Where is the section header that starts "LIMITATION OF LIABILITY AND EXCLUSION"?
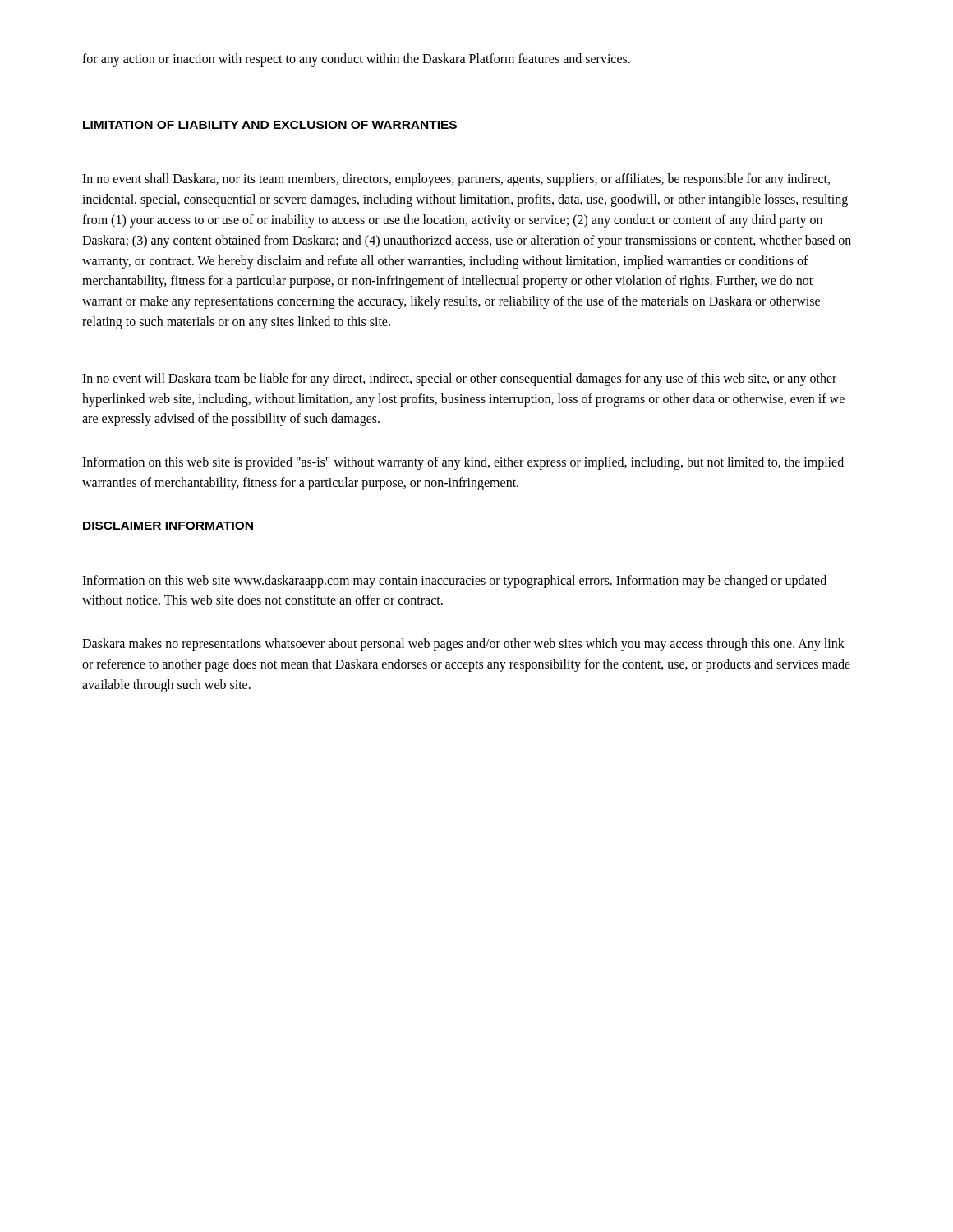 (270, 124)
